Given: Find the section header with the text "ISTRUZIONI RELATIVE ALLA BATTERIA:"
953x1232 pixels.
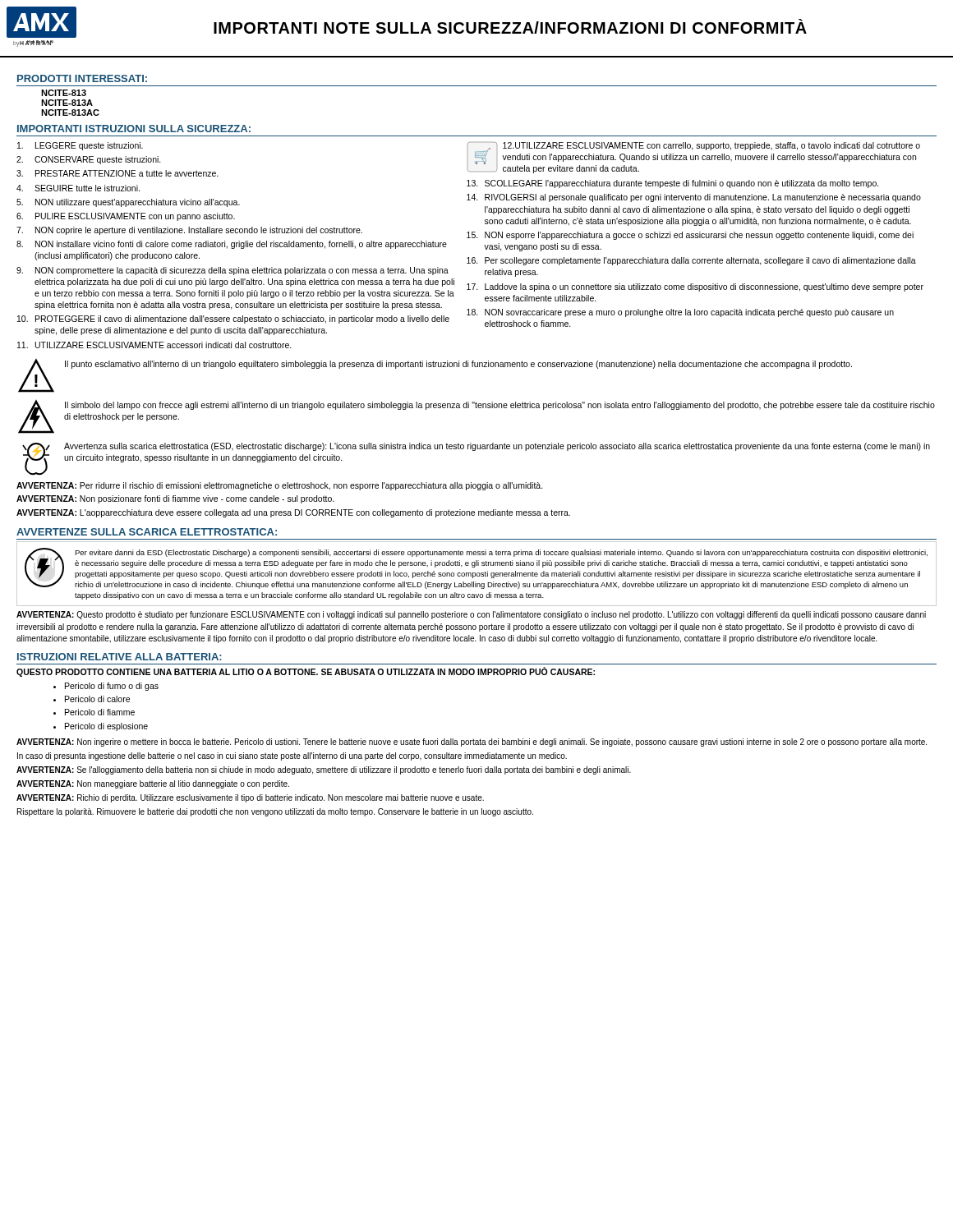Looking at the screenshot, I should 119,657.
